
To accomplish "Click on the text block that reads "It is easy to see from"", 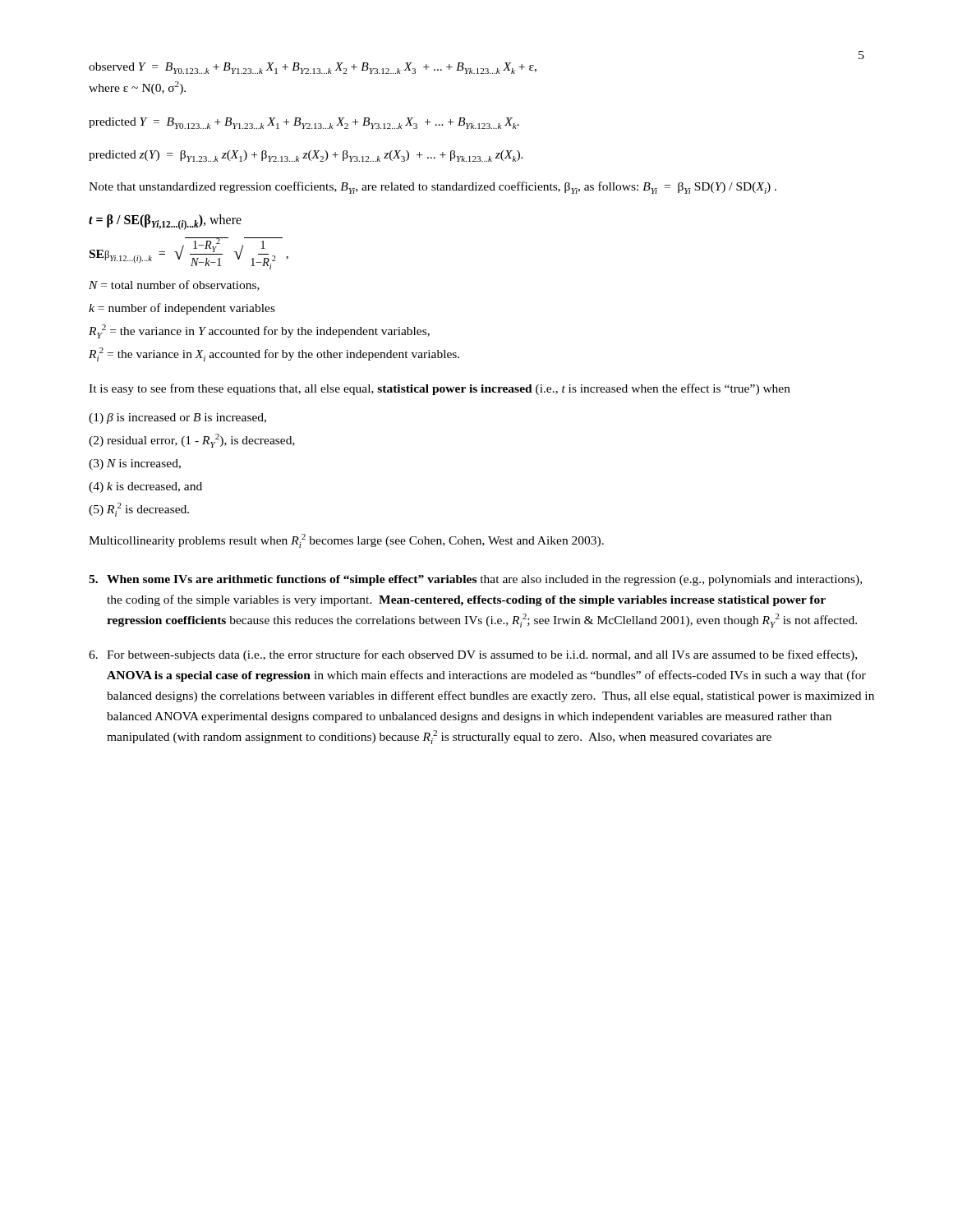I will tap(440, 388).
